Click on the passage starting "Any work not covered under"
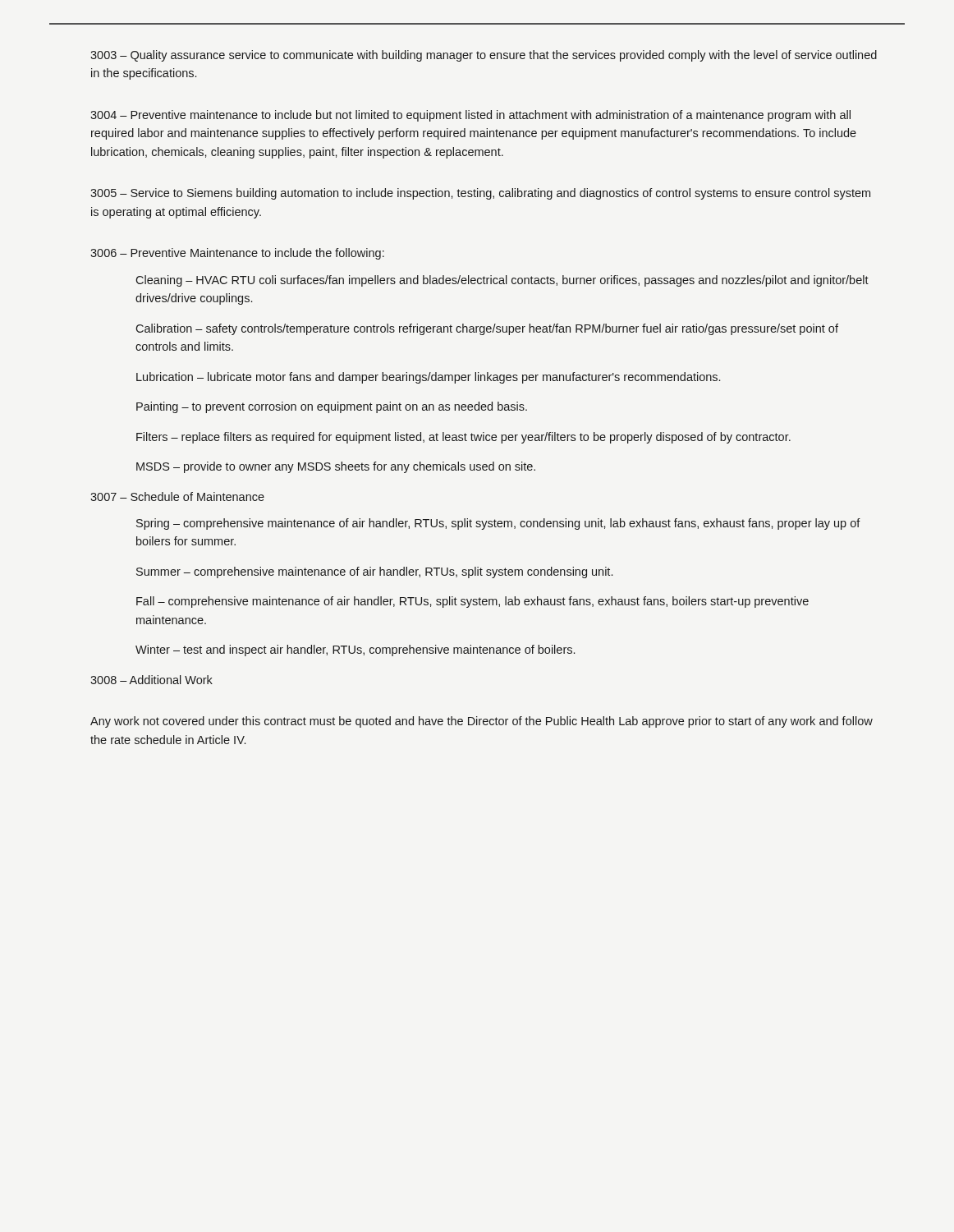Image resolution: width=954 pixels, height=1232 pixels. pos(481,731)
